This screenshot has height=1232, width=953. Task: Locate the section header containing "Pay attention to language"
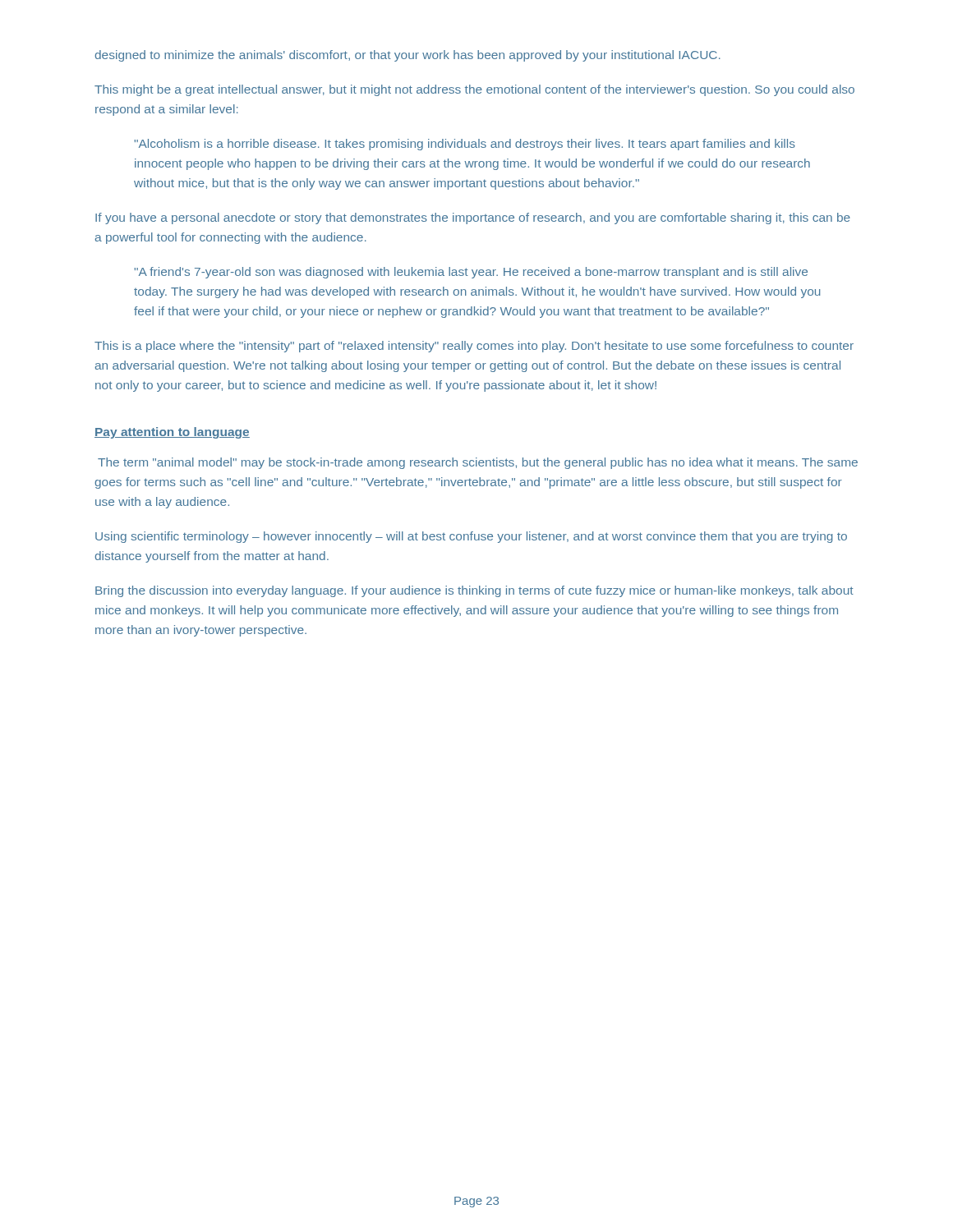point(172,432)
